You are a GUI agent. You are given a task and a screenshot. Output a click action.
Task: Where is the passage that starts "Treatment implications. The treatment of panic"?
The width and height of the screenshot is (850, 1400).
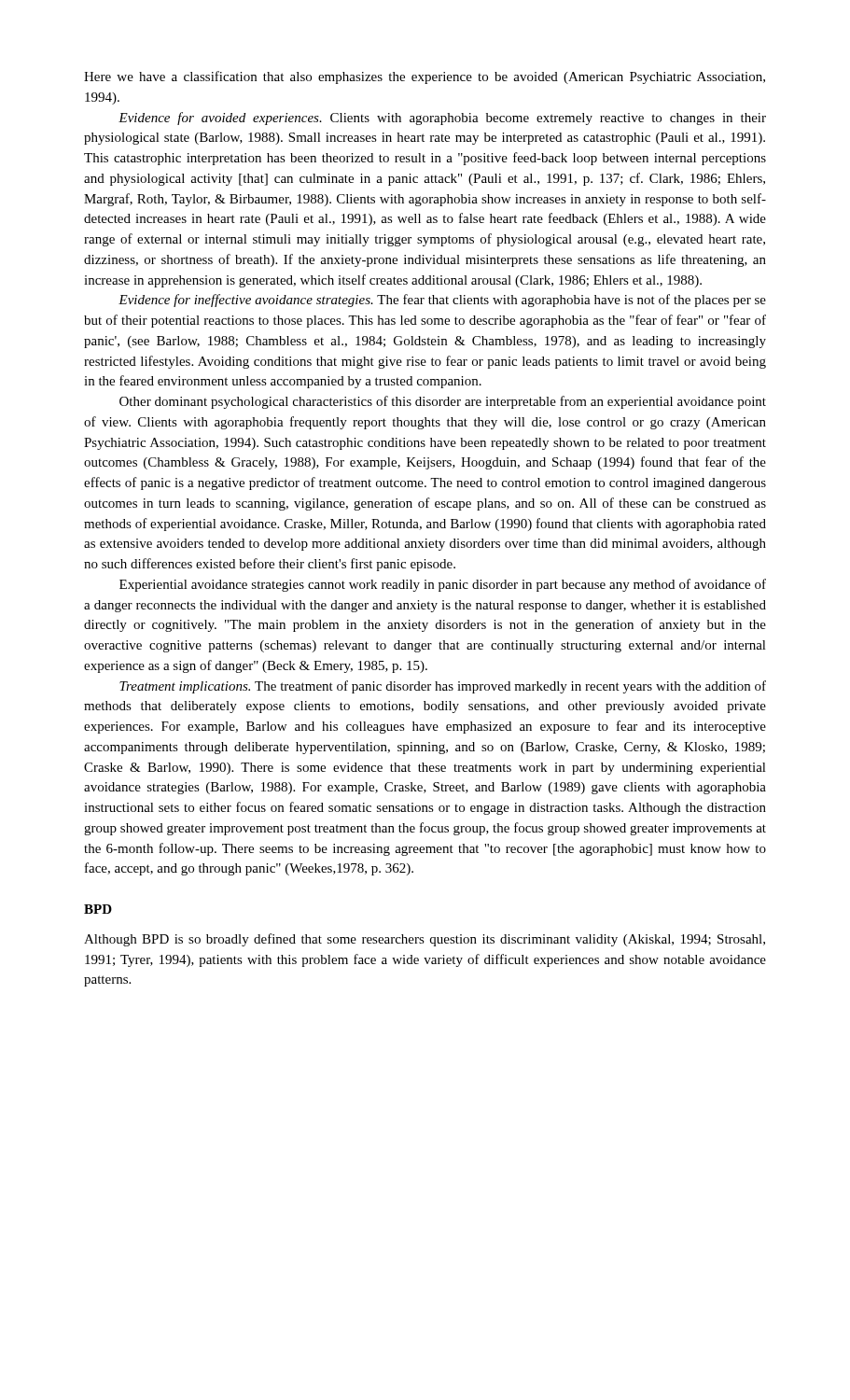pyautogui.click(x=425, y=778)
